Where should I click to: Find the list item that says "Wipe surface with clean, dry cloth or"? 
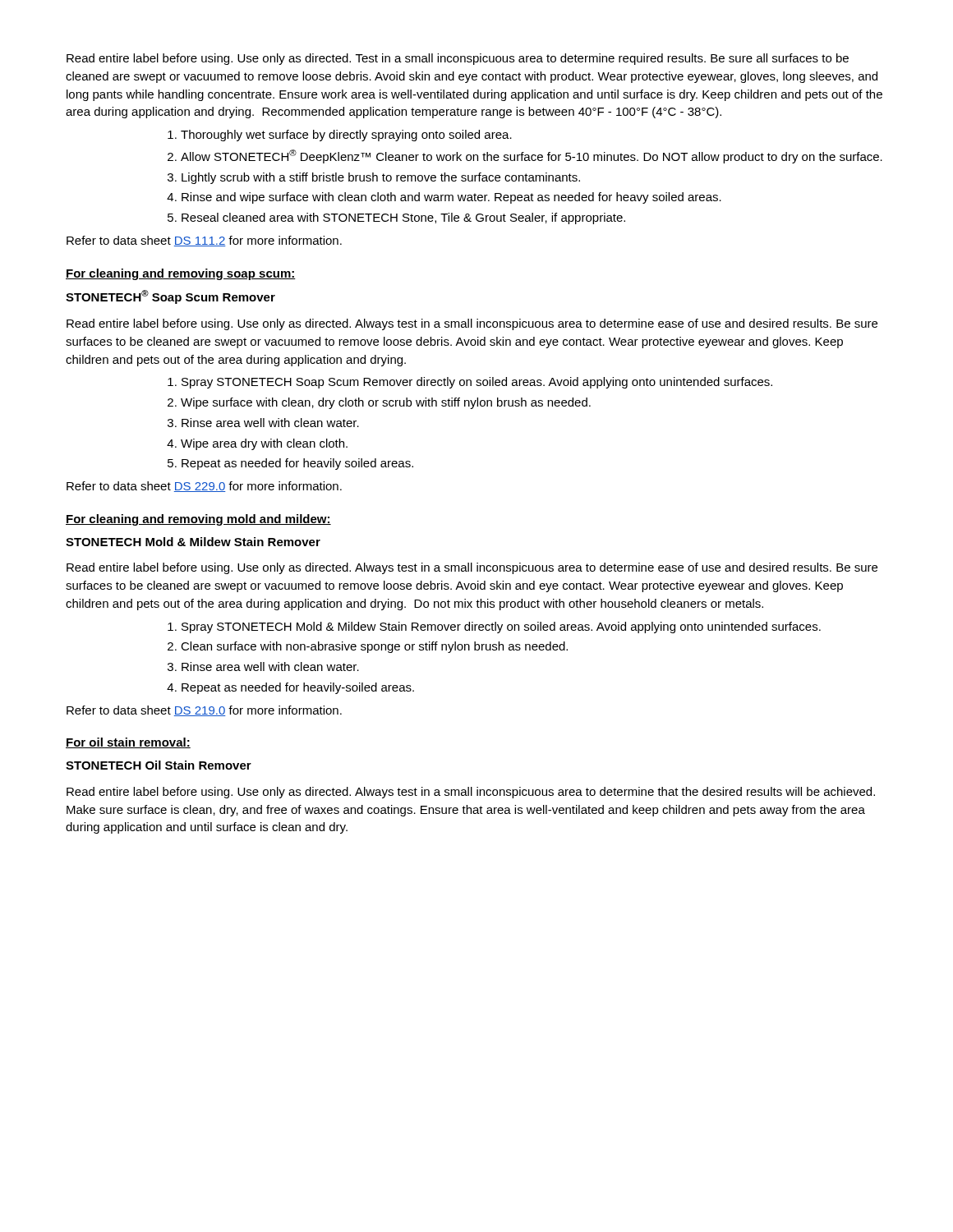386,402
